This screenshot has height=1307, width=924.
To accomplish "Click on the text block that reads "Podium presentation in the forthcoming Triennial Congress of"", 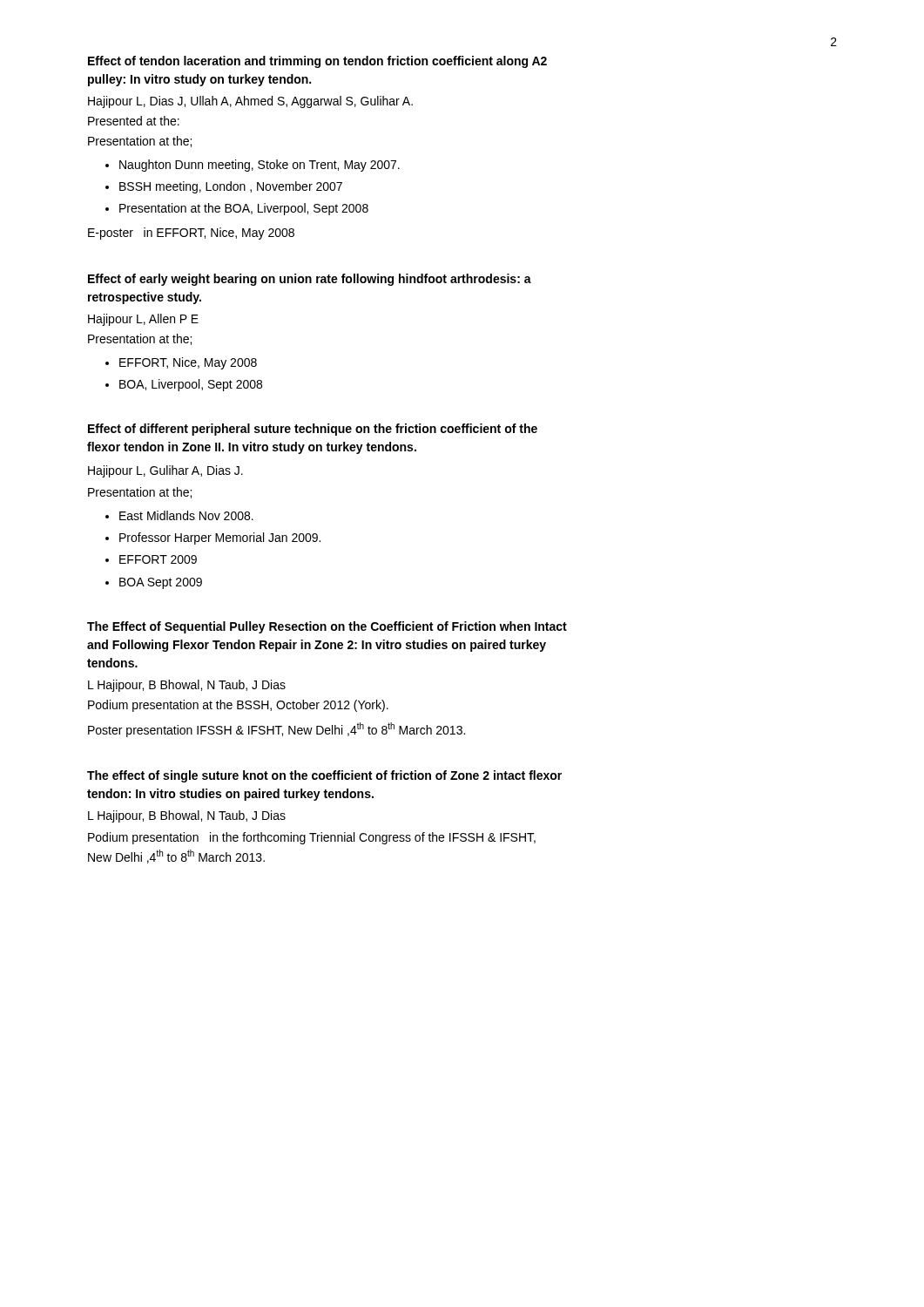I will point(312,848).
